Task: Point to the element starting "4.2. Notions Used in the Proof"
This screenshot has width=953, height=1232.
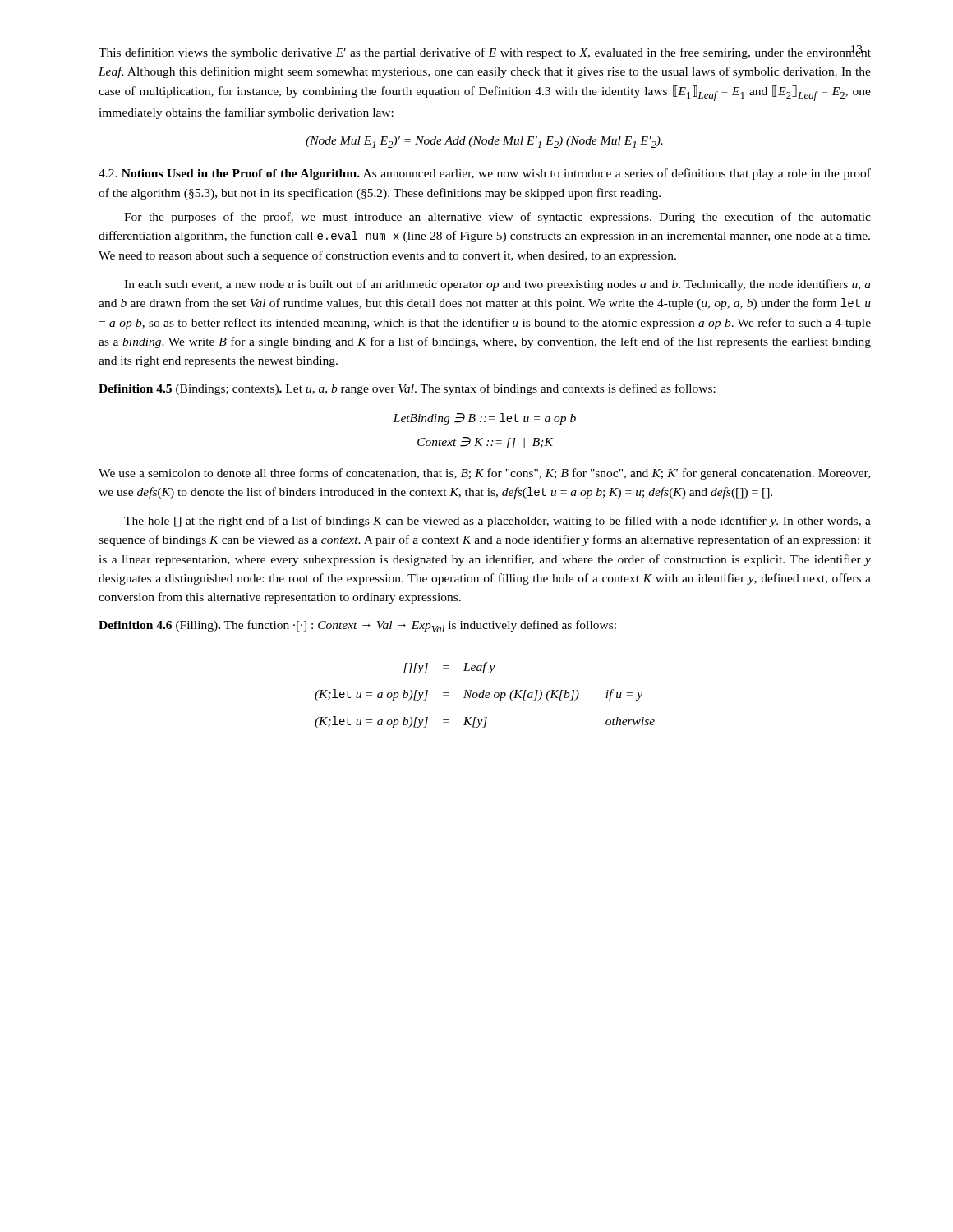Action: pyautogui.click(x=485, y=183)
